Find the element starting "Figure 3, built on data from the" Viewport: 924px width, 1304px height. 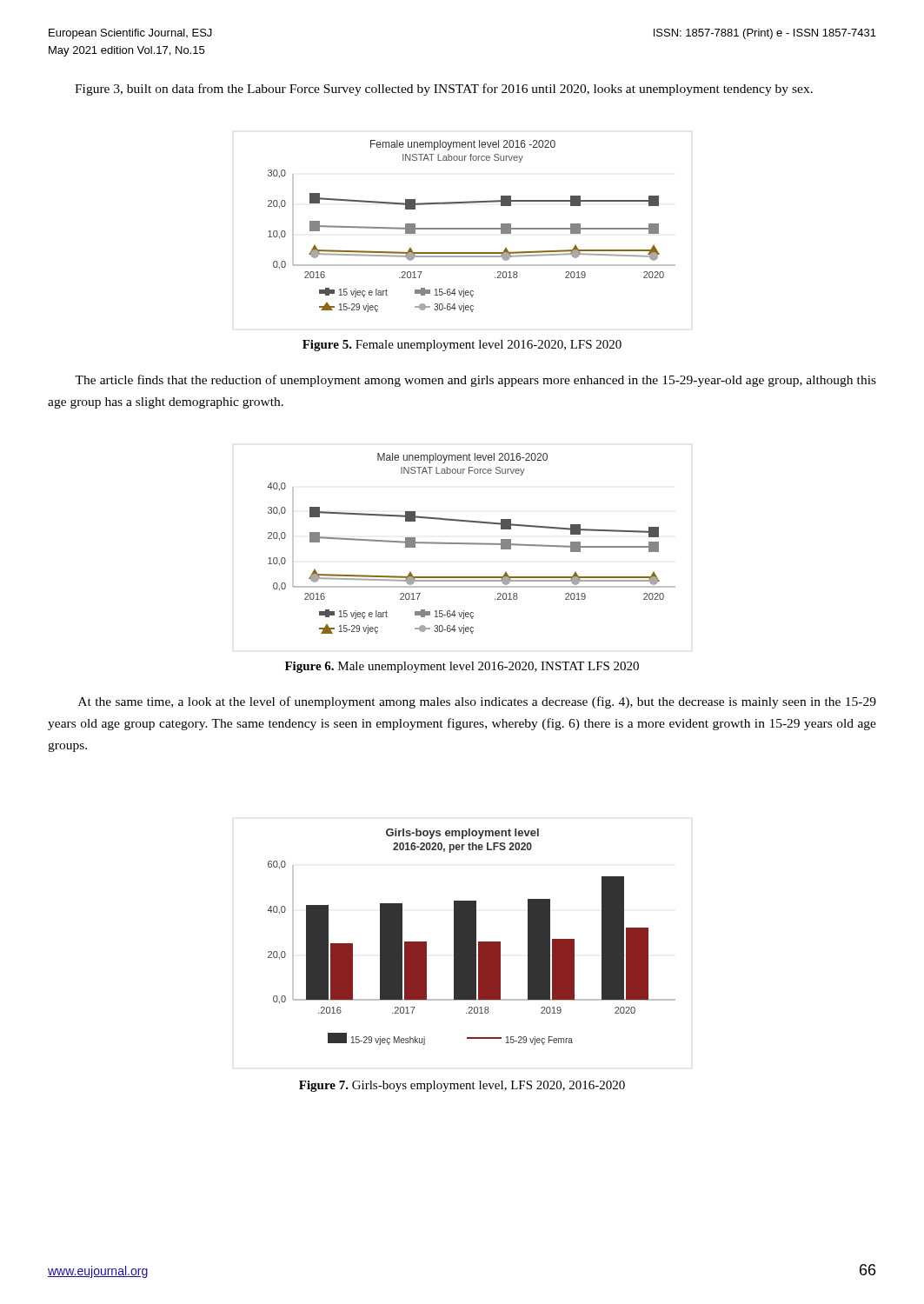tap(430, 88)
